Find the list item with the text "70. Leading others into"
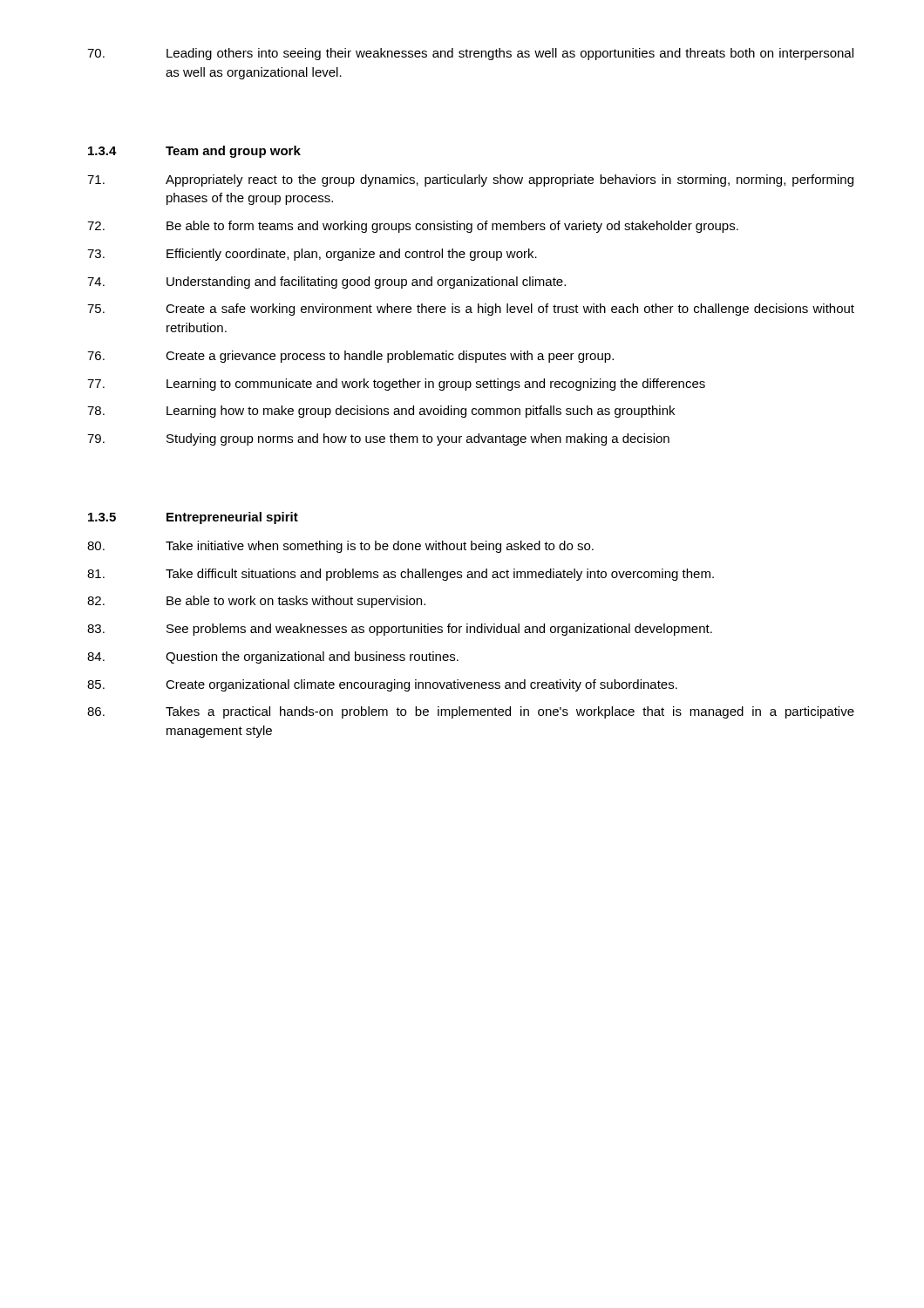Screen dimensions: 1308x924 [x=462, y=63]
